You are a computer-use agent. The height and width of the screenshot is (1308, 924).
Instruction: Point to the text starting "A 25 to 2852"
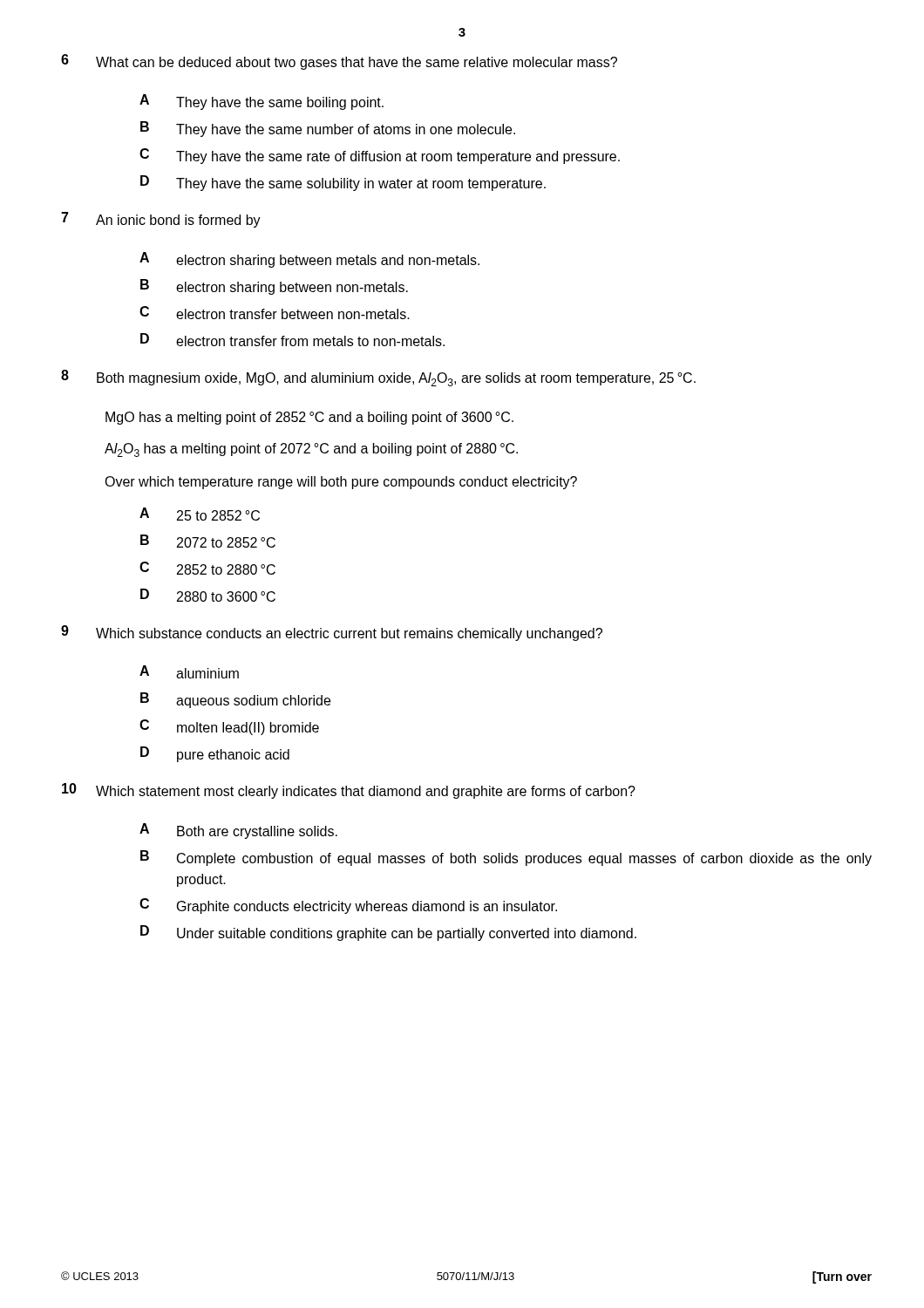(200, 514)
